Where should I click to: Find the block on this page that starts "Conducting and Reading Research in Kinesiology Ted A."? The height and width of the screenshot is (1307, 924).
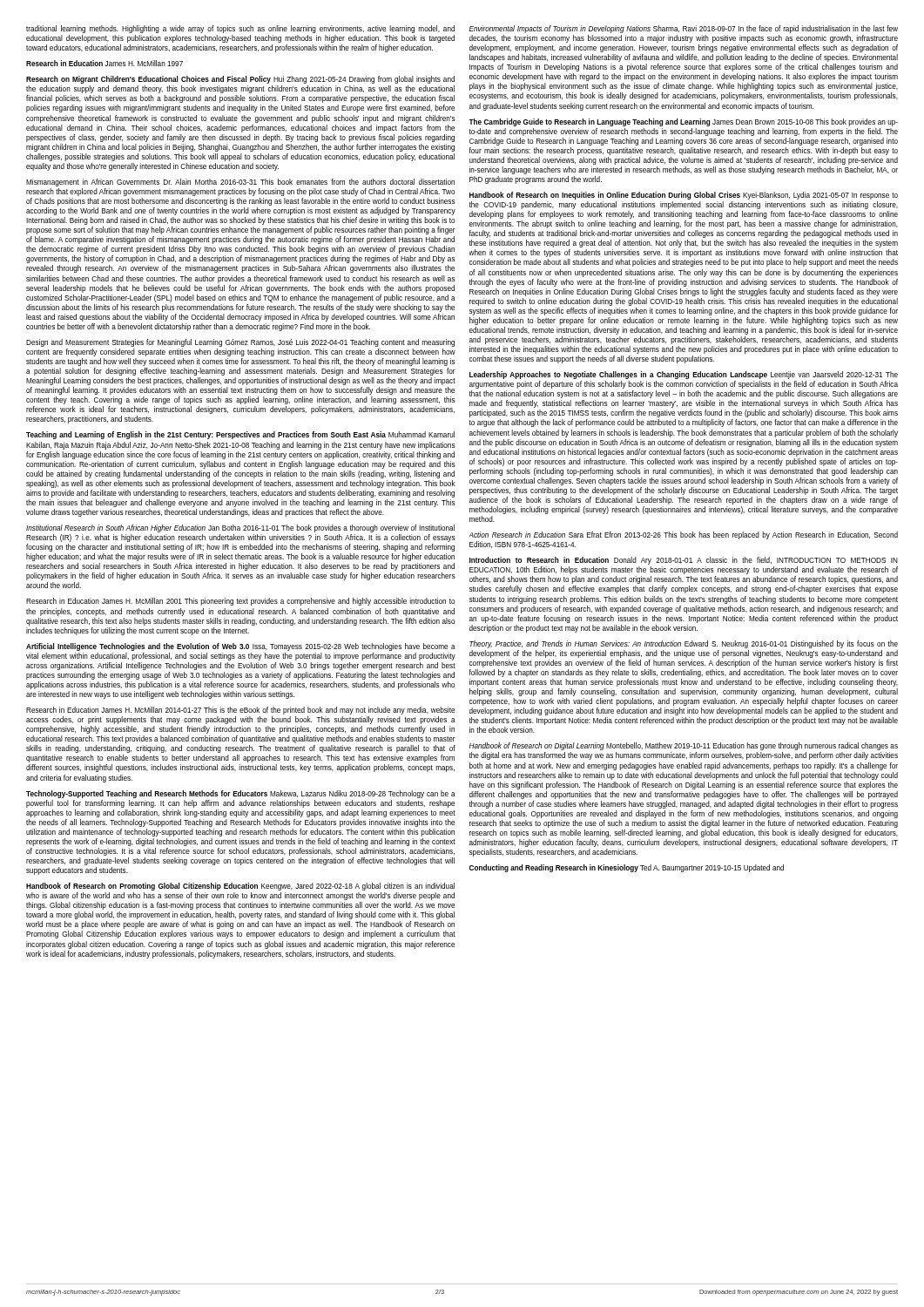tap(683, 868)
